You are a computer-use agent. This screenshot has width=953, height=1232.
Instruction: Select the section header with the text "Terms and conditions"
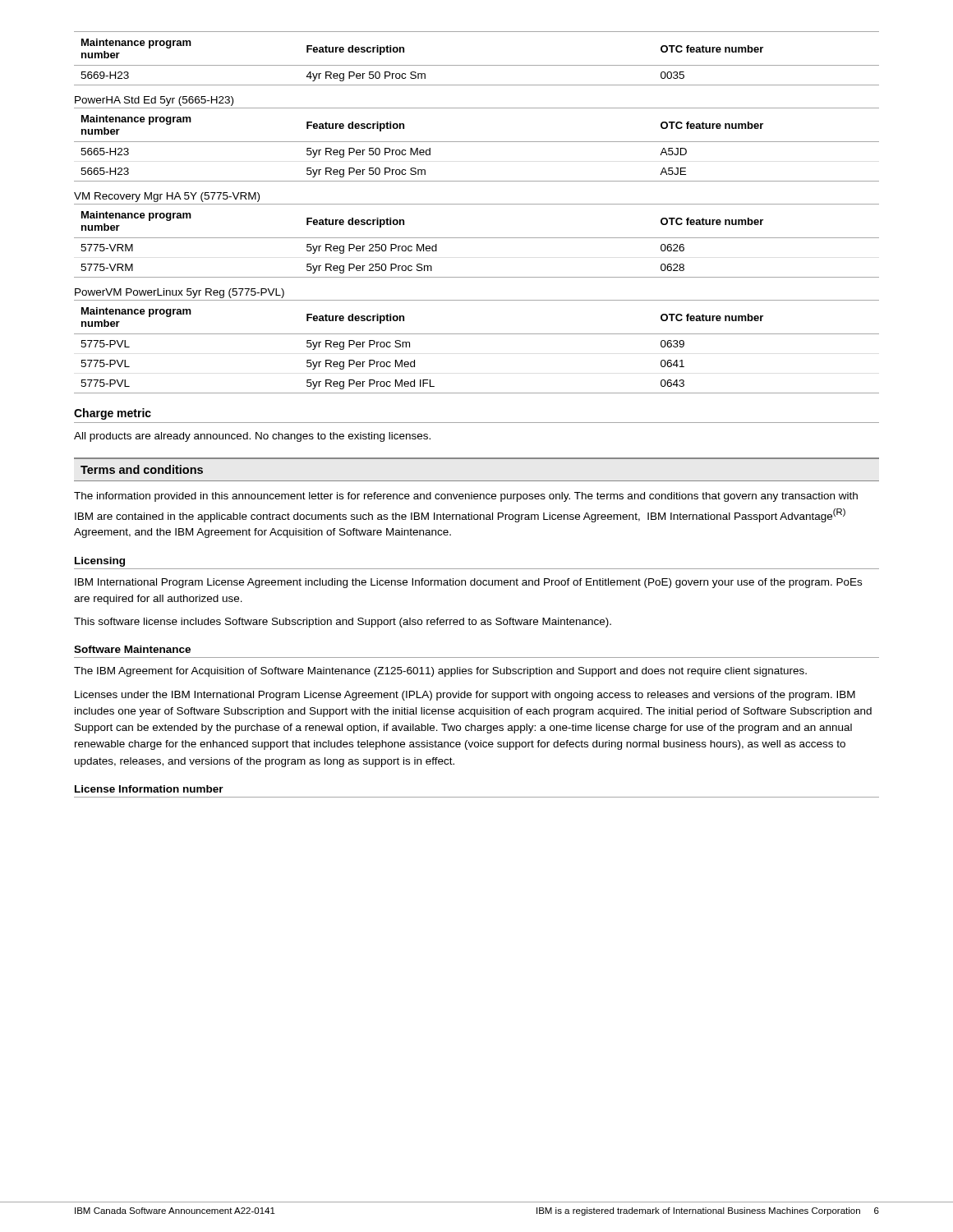pos(142,470)
